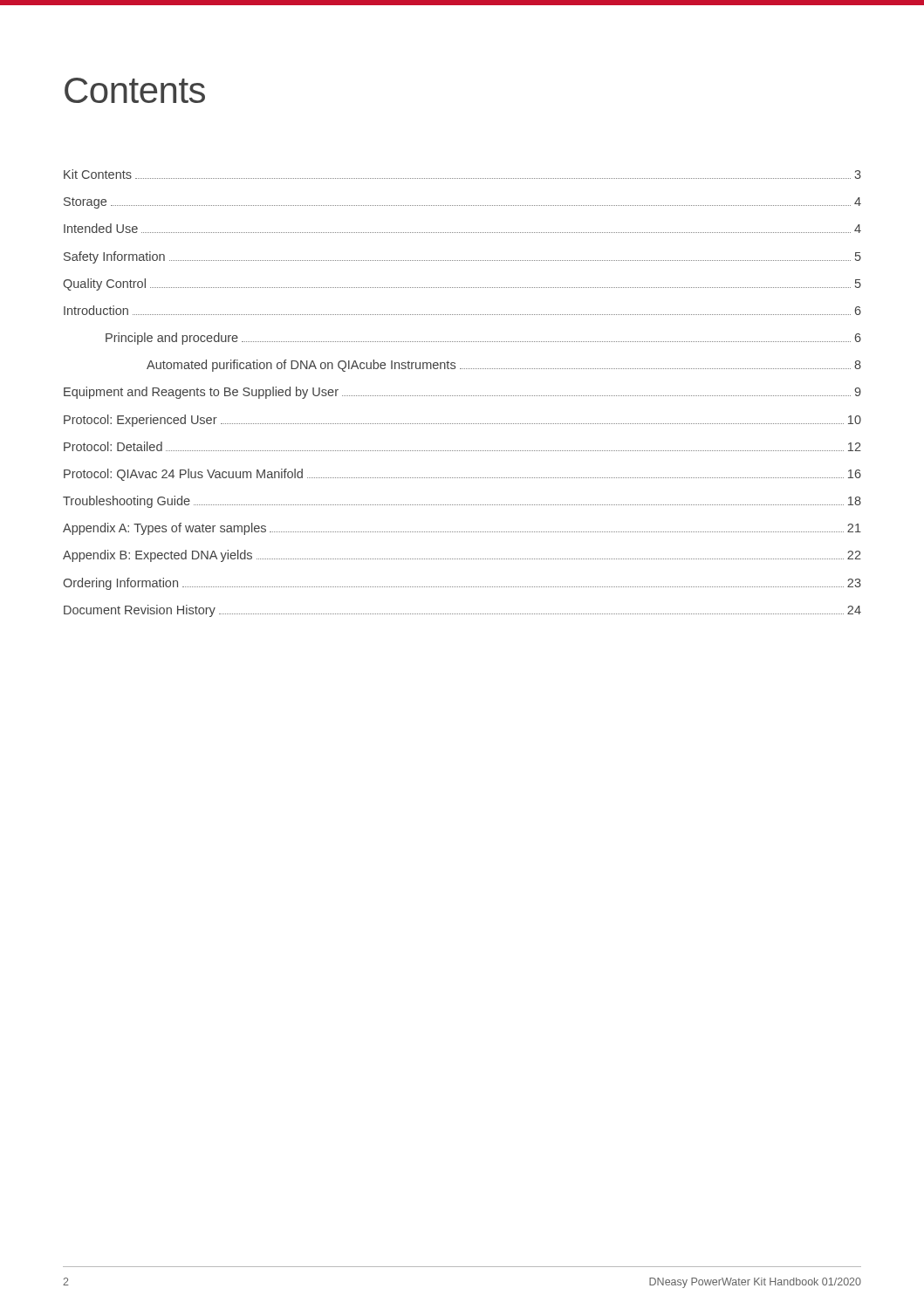
Task: Click on the list item with the text "Introduction 6"
Action: click(x=462, y=311)
